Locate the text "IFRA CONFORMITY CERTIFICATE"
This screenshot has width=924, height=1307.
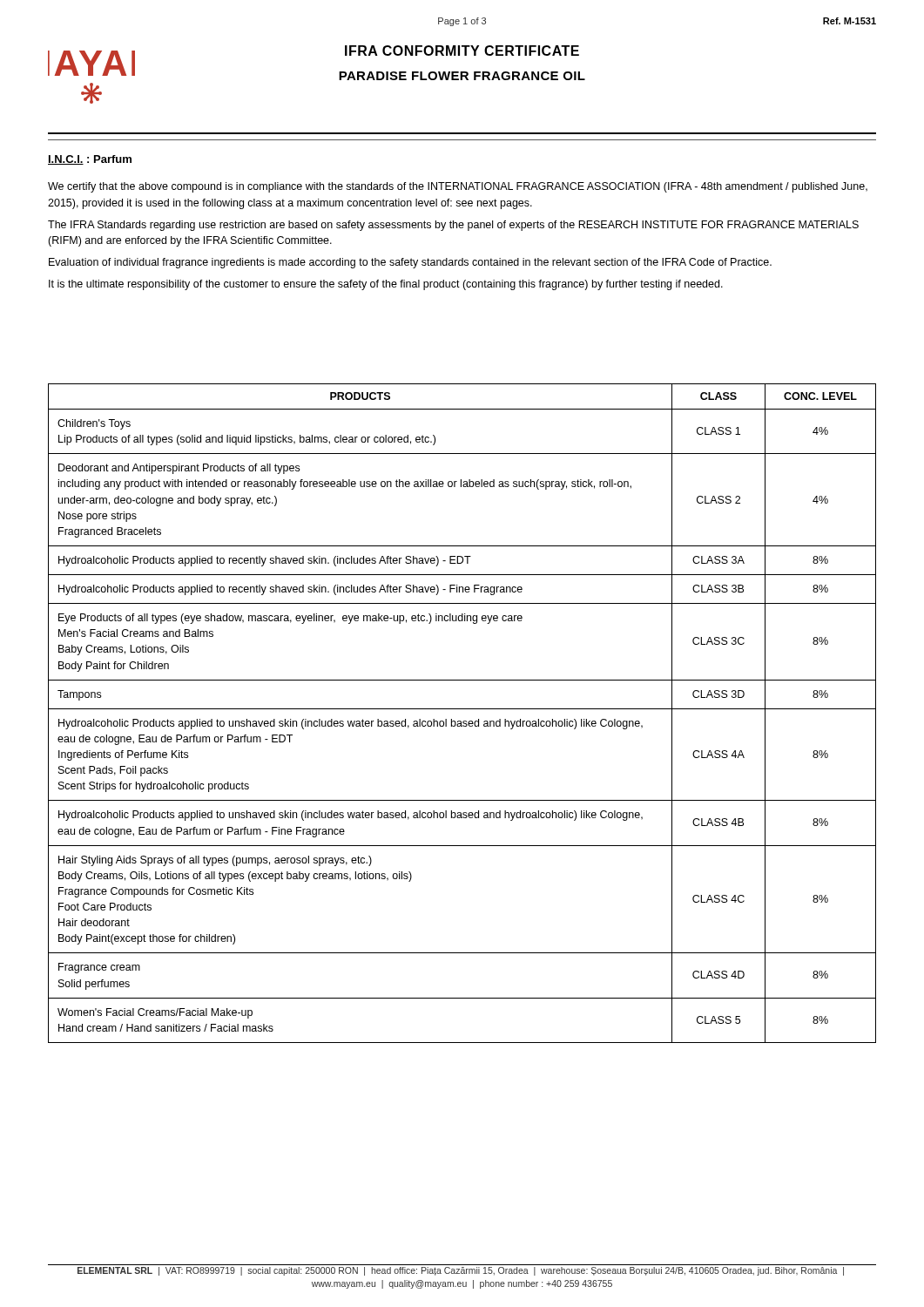(x=462, y=51)
